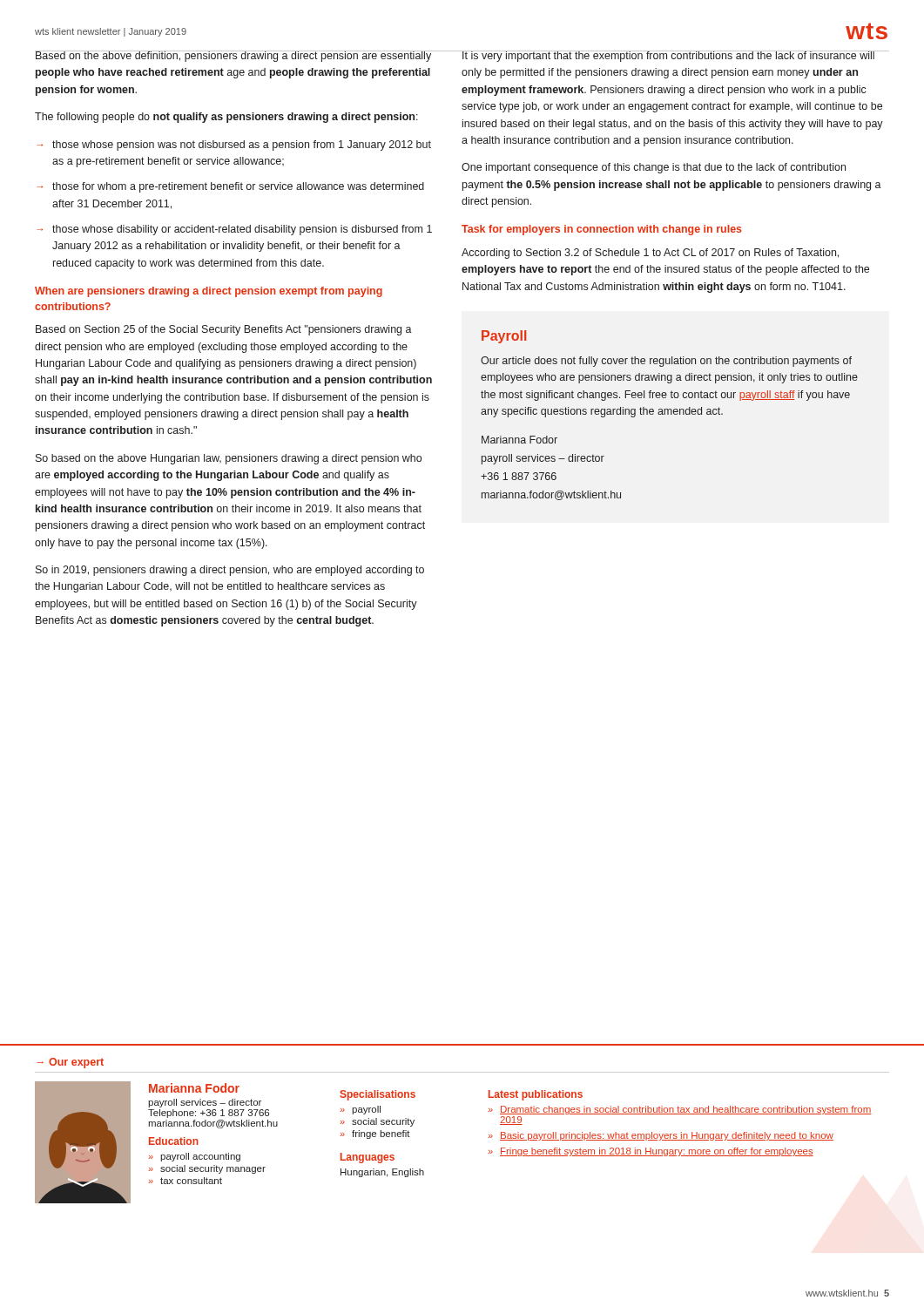Image resolution: width=924 pixels, height=1307 pixels.
Task: Locate the section header that opens with "When are pensioners drawing a"
Action: [x=209, y=299]
